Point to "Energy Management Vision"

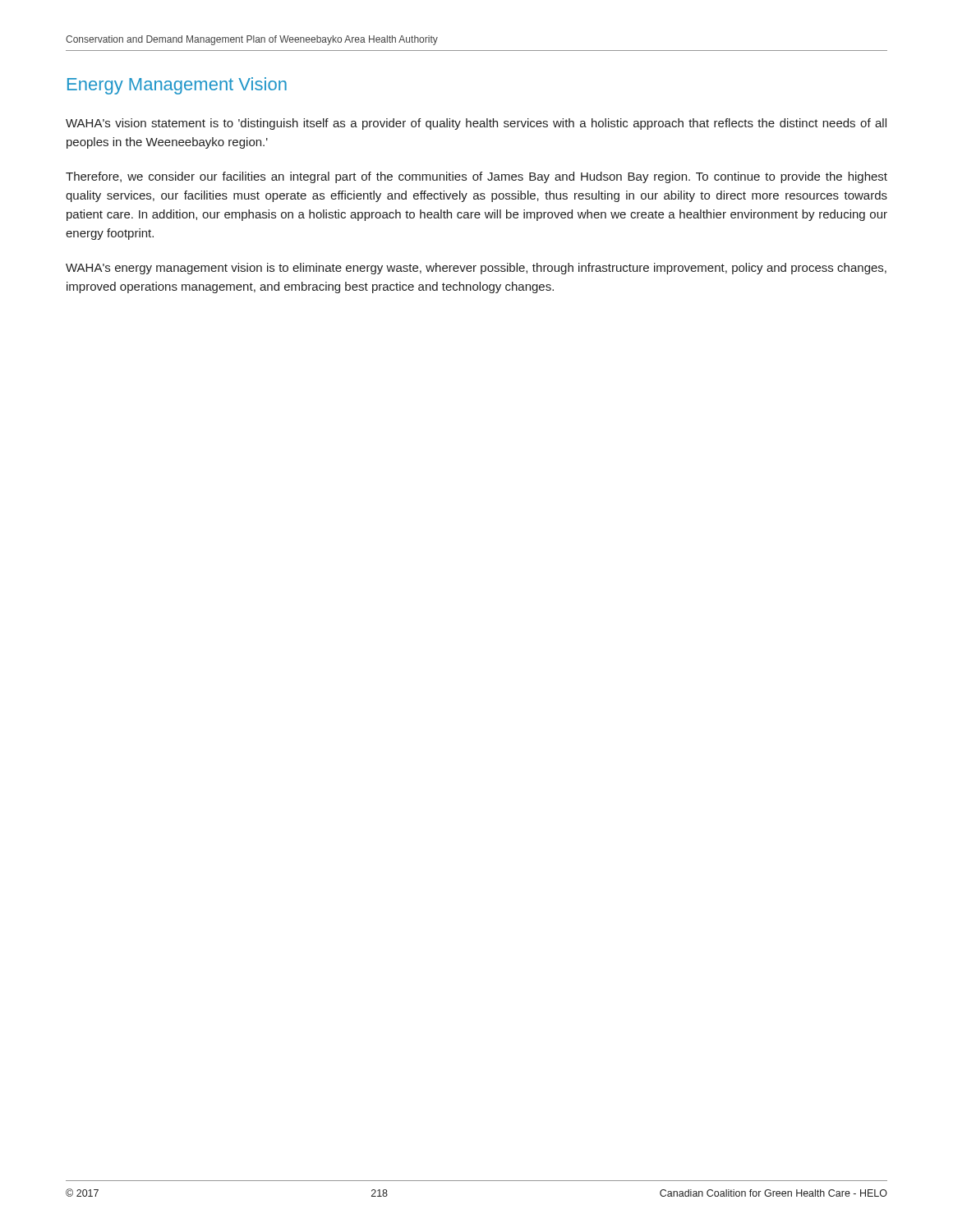coord(177,86)
